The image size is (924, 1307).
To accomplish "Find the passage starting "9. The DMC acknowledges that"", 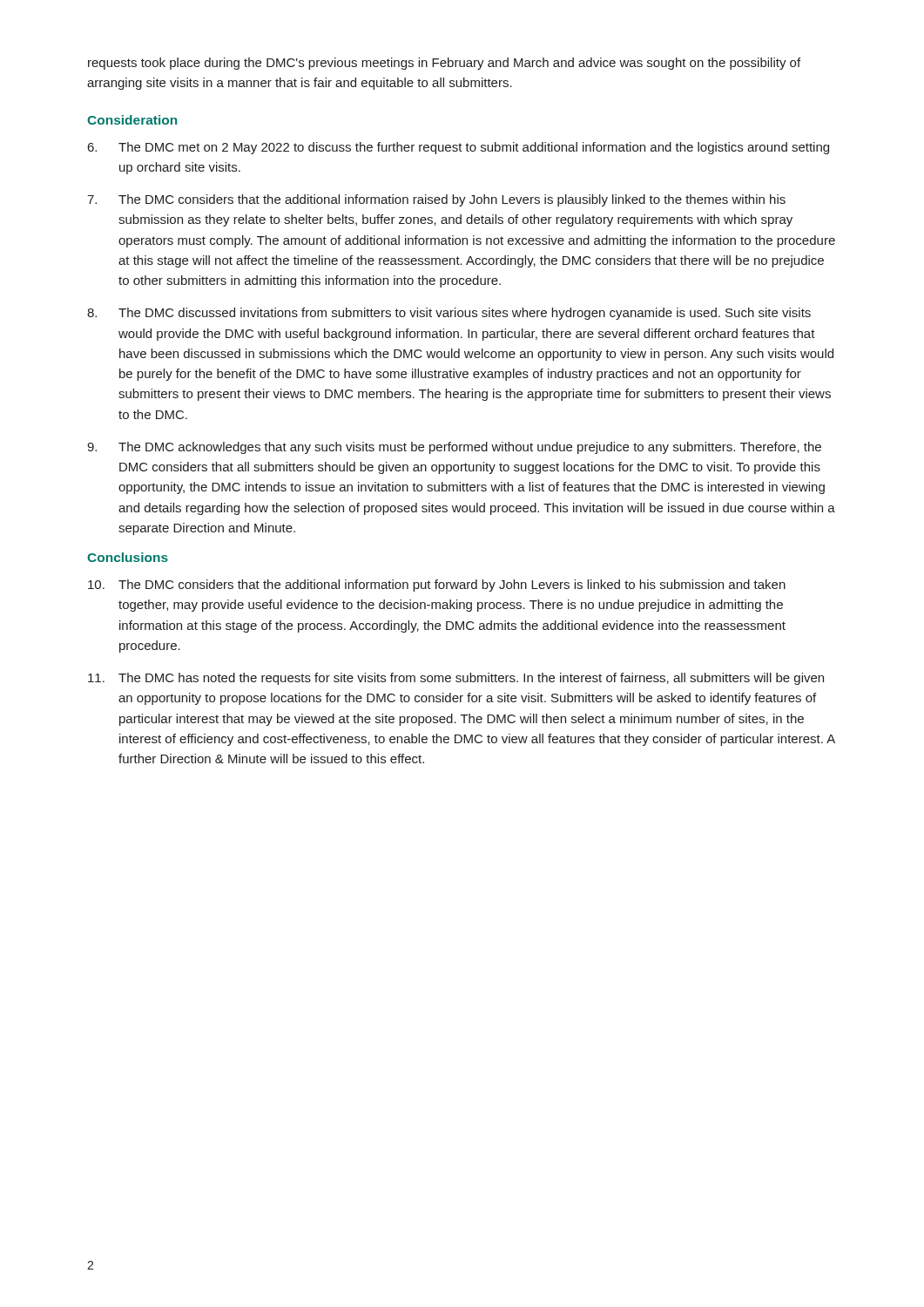I will (x=462, y=487).
